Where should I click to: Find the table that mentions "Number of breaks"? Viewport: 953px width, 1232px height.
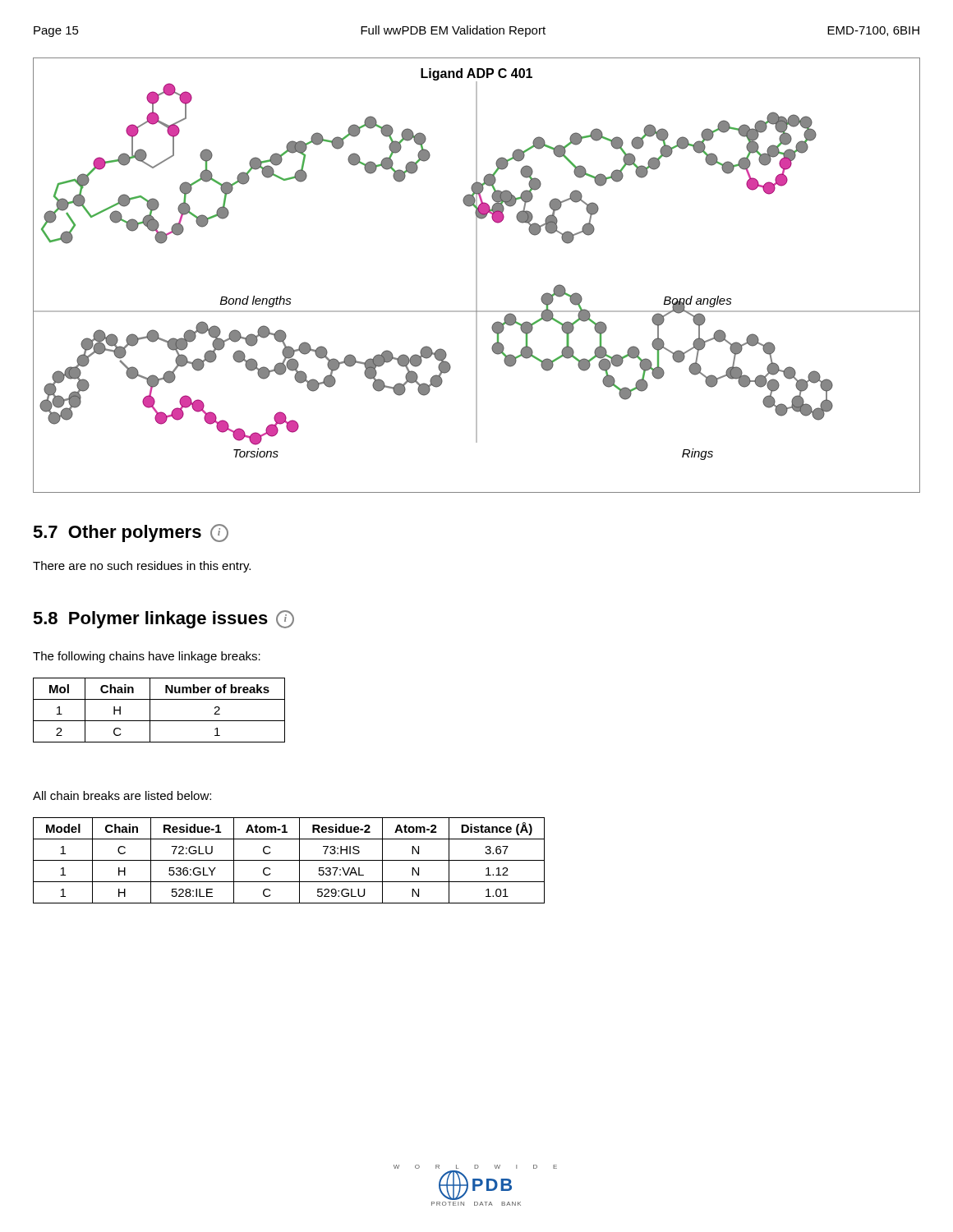point(159,710)
